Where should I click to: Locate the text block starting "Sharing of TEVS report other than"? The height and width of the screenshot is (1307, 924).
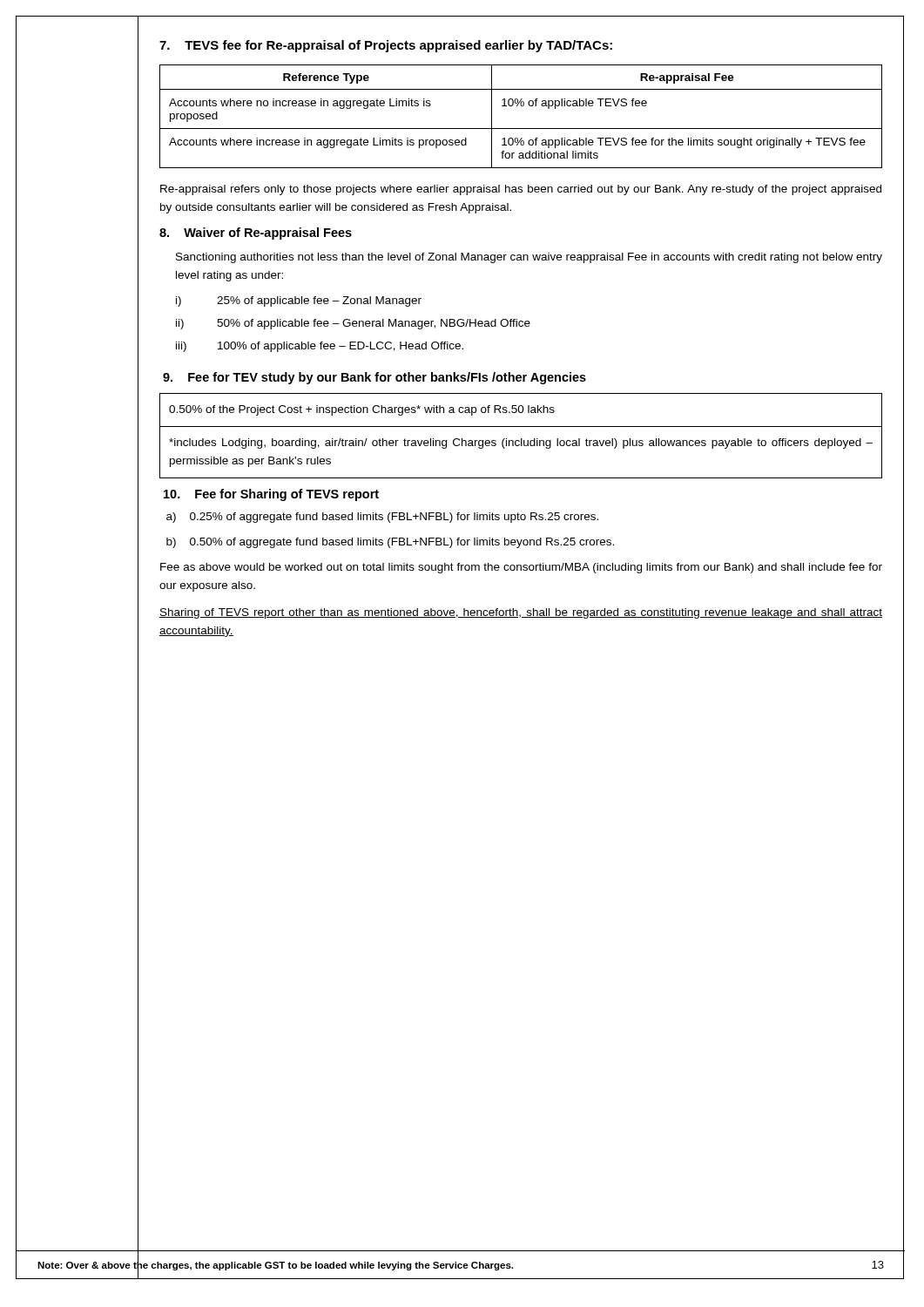[x=521, y=621]
